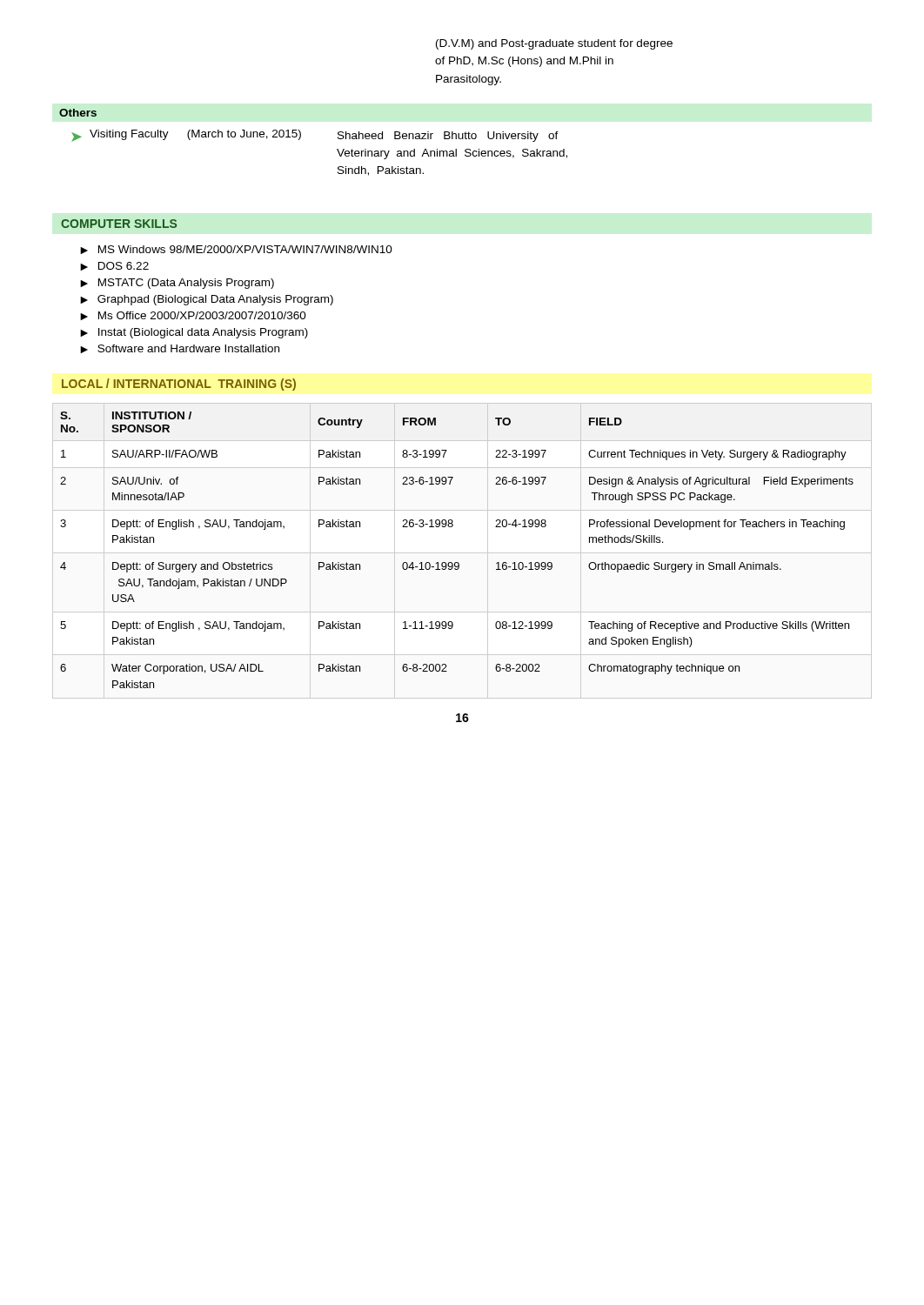Viewport: 924px width, 1305px height.
Task: Locate the list item that reads "► Software and"
Action: [x=179, y=348]
